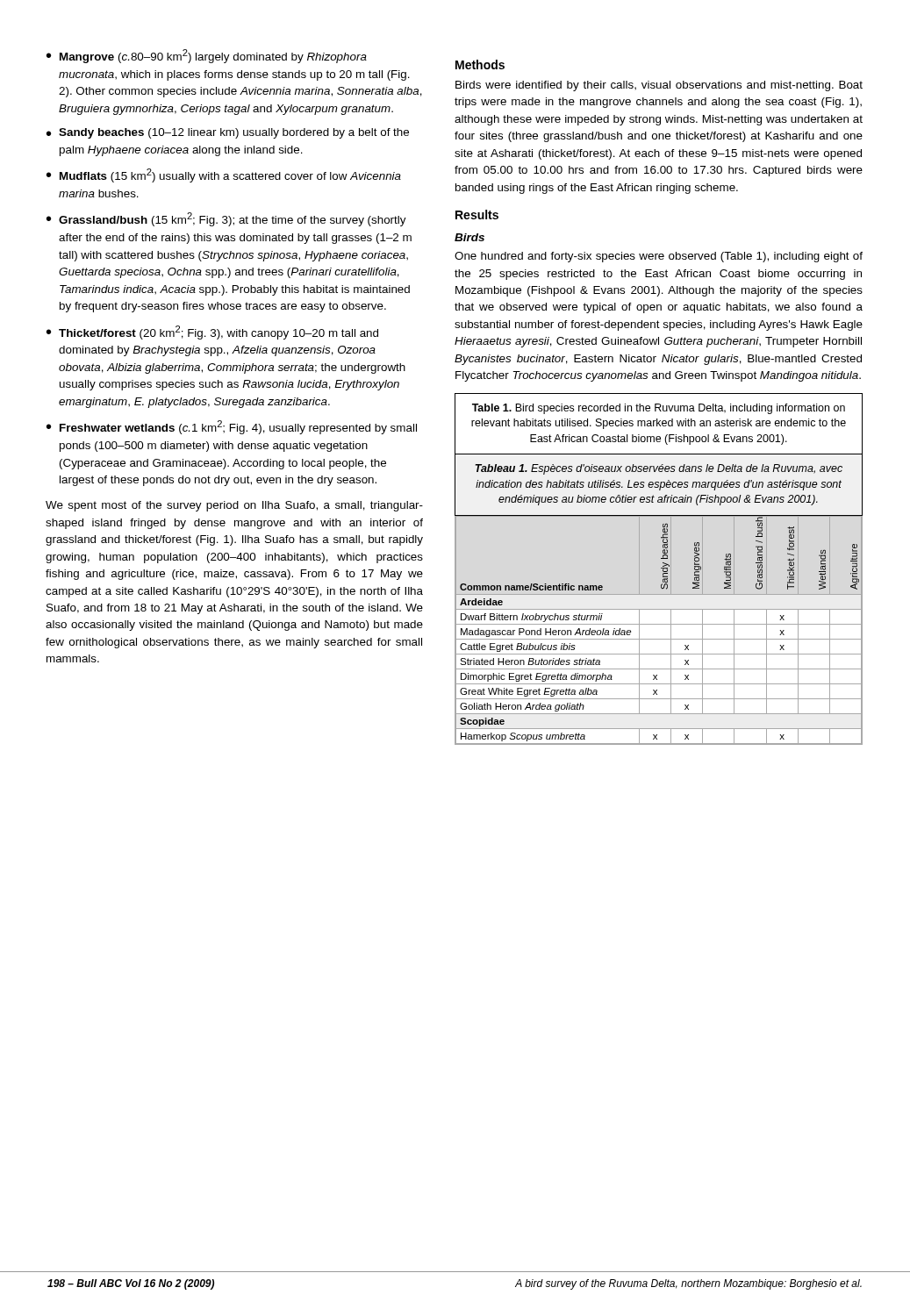Point to the block beginning "We spent most of"

[234, 582]
